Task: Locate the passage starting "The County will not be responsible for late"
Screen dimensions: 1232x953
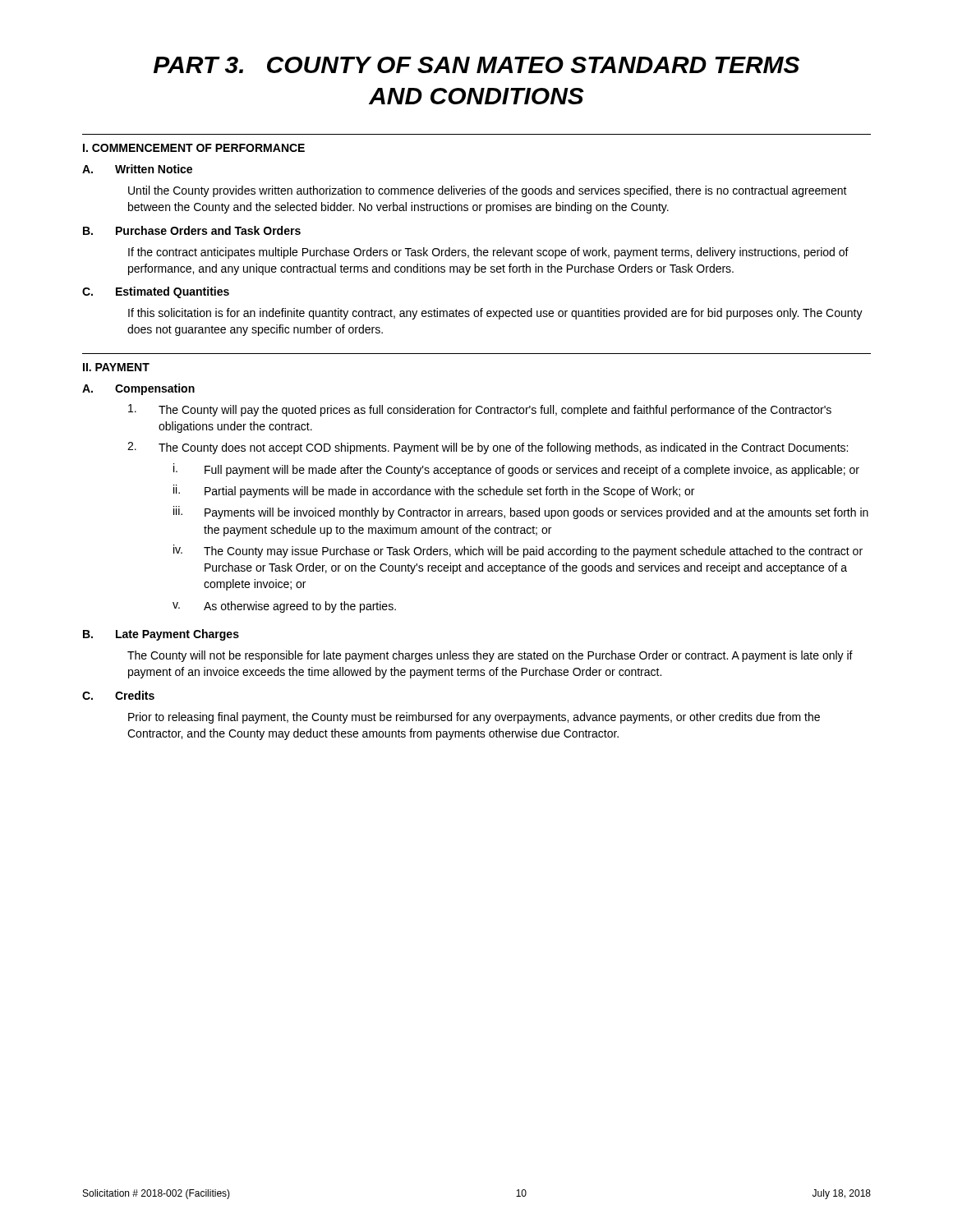Action: (x=490, y=664)
